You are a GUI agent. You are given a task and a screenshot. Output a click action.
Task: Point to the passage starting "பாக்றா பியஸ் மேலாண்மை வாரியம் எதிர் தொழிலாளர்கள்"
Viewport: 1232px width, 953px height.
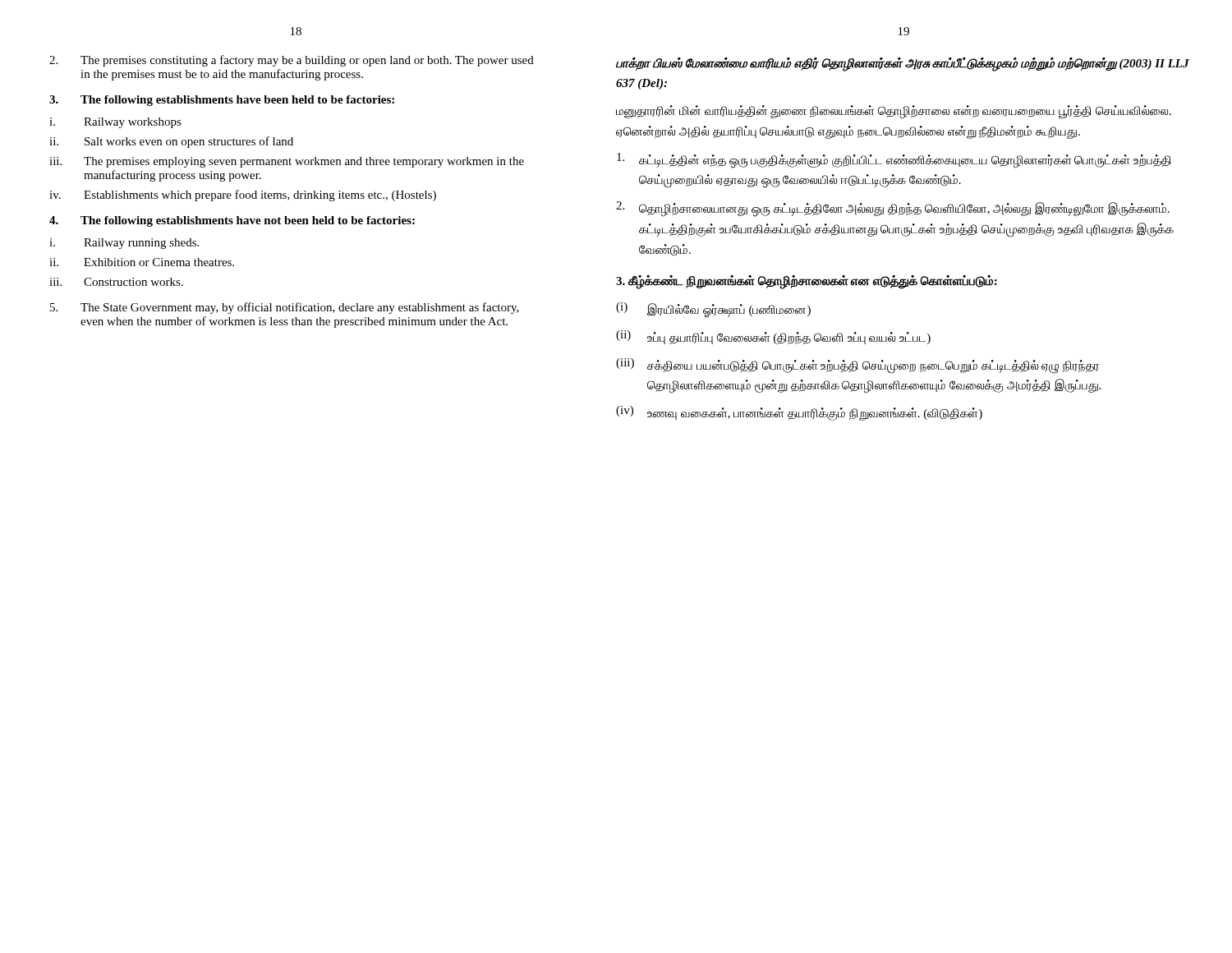[902, 73]
